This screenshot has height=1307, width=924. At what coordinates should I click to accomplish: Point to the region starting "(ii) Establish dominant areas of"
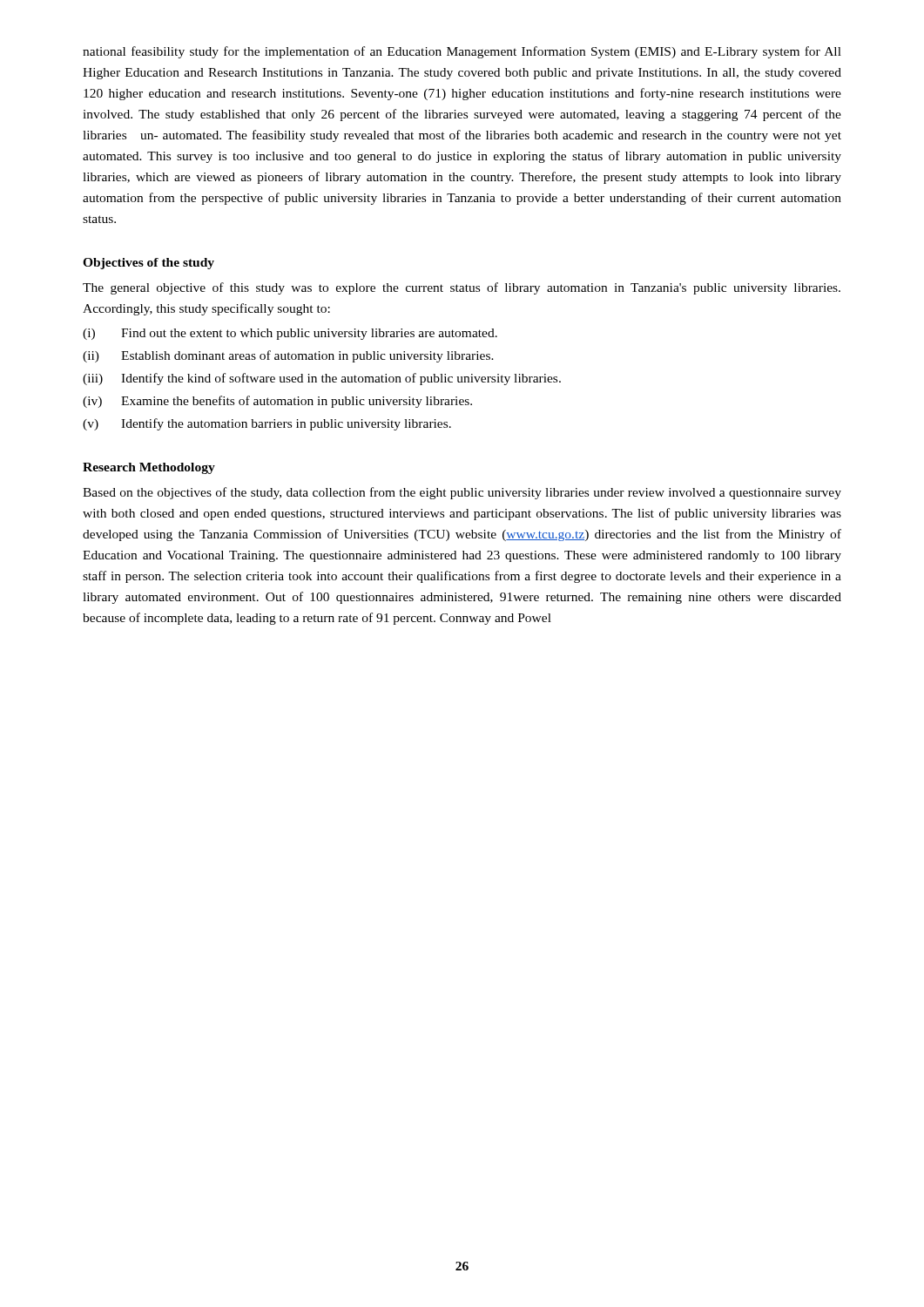pos(462,356)
